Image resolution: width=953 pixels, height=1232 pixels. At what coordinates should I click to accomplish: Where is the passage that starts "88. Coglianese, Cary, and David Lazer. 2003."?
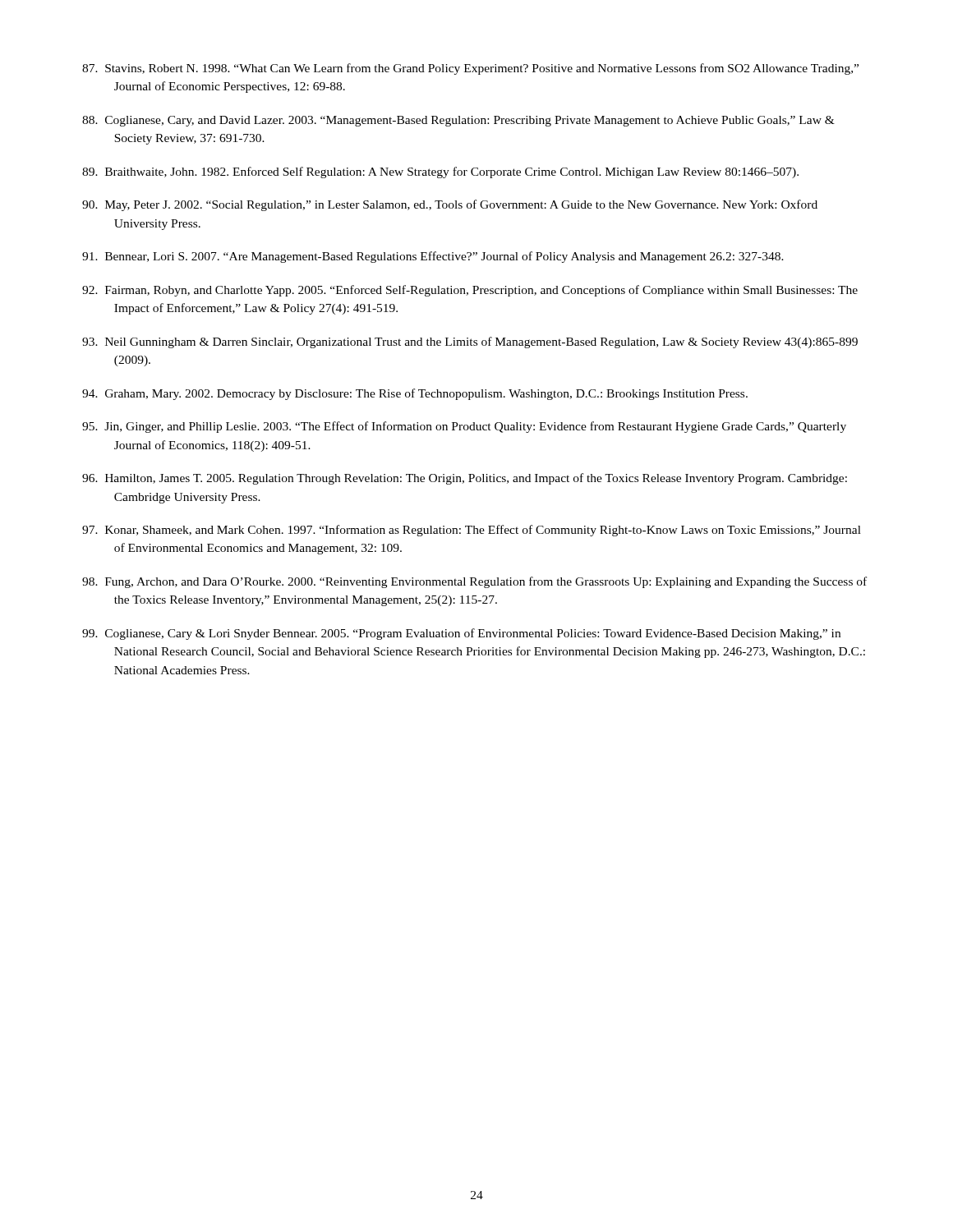pos(476,129)
